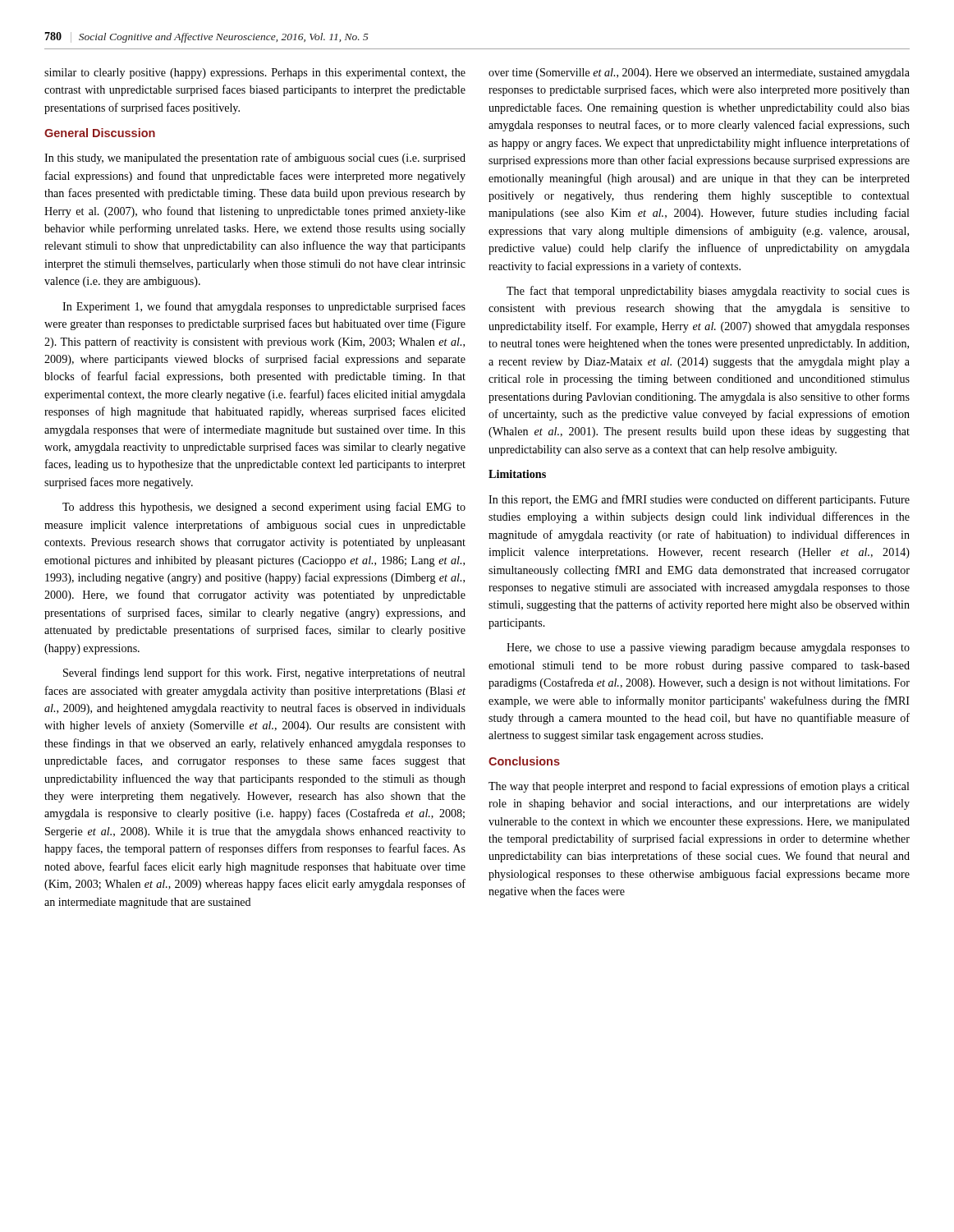Click on the text block that says "similar to clearly positive (happy) expressions. Perhaps"

[x=255, y=90]
